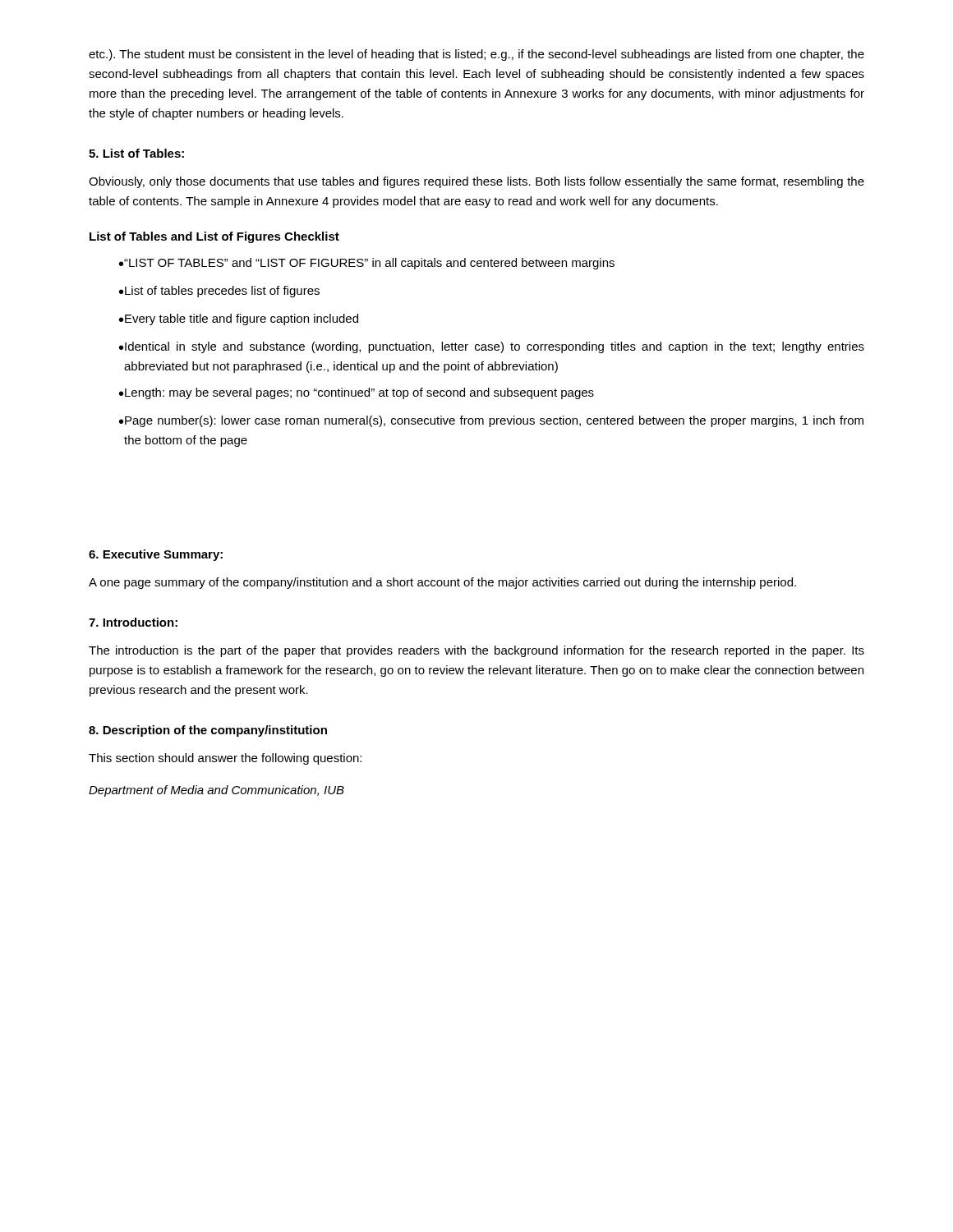The height and width of the screenshot is (1232, 953).
Task: Navigate to the text block starting "The introduction is the"
Action: point(476,670)
